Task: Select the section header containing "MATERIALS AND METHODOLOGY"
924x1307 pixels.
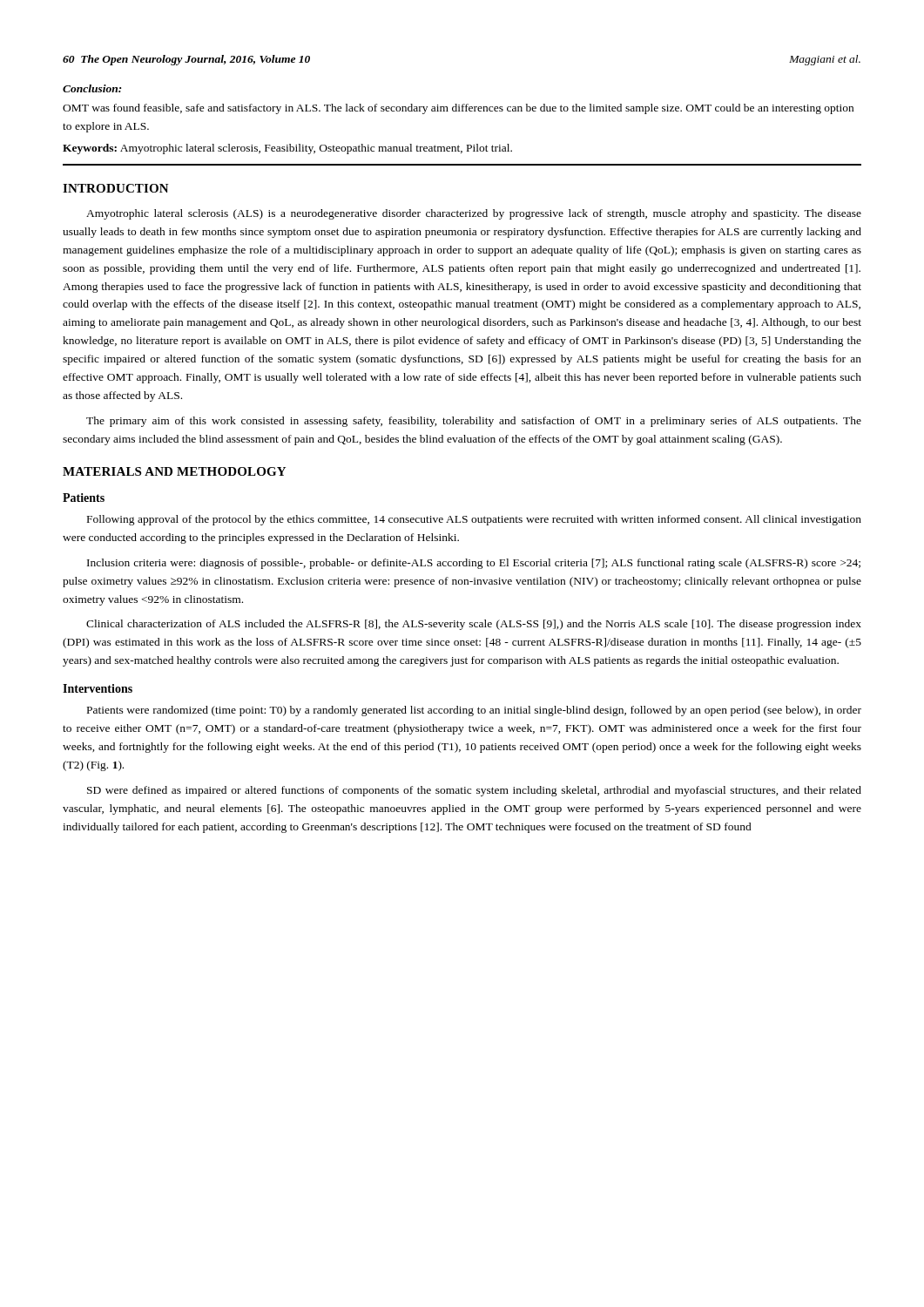Action: click(x=175, y=471)
